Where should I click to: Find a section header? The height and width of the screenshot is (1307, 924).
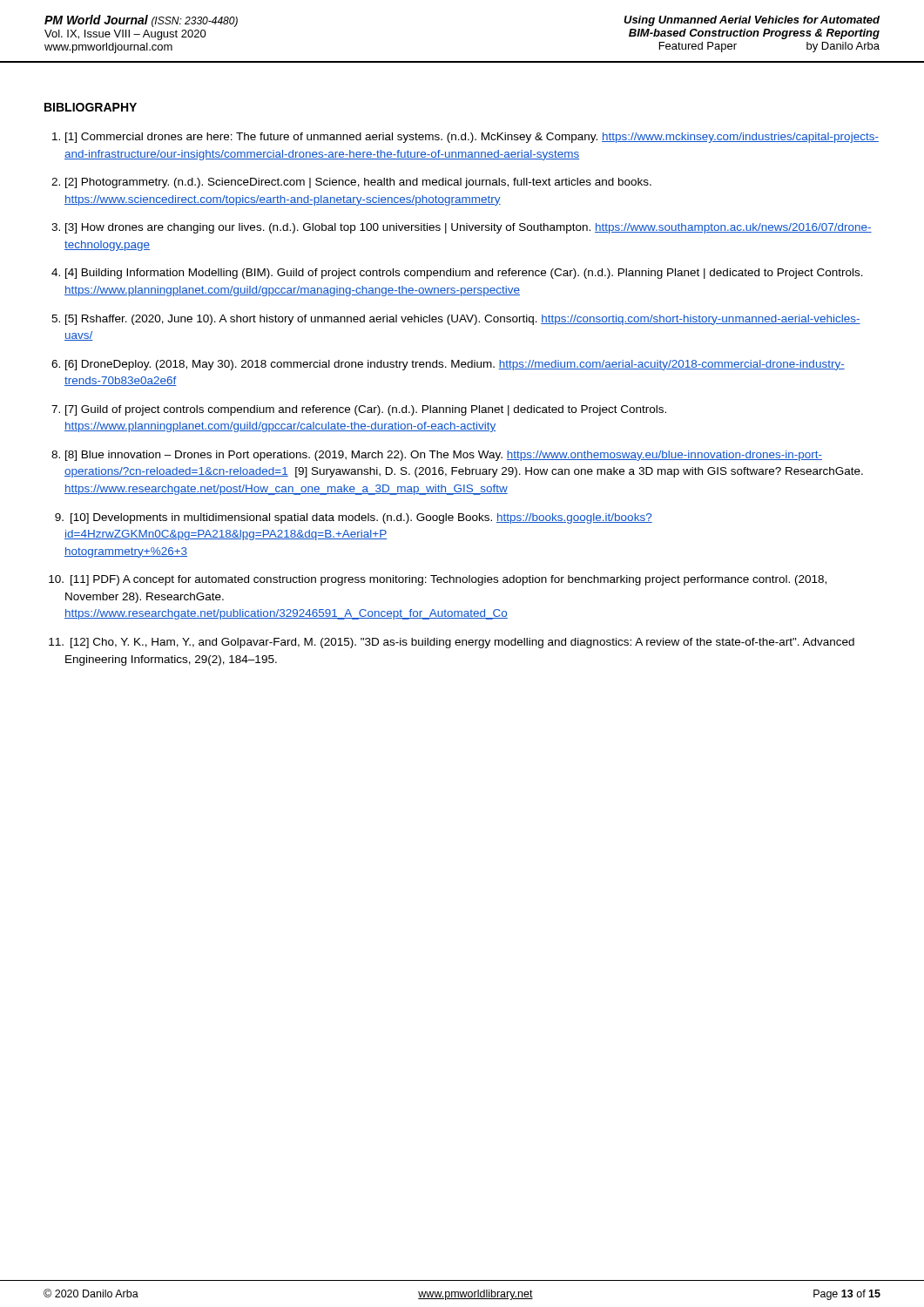(90, 107)
